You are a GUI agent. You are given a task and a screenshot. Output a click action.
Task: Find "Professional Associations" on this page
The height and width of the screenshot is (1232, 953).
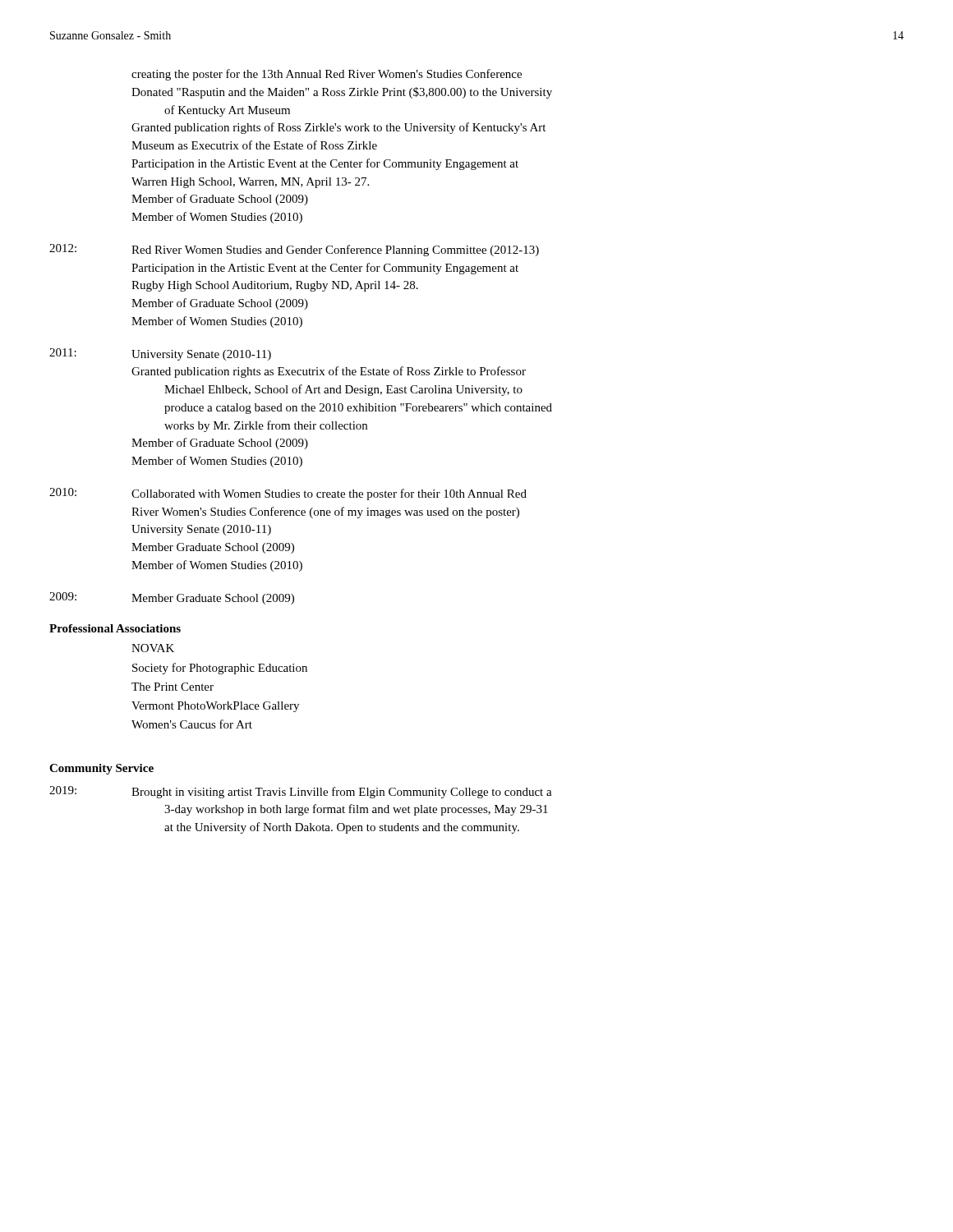coord(115,629)
